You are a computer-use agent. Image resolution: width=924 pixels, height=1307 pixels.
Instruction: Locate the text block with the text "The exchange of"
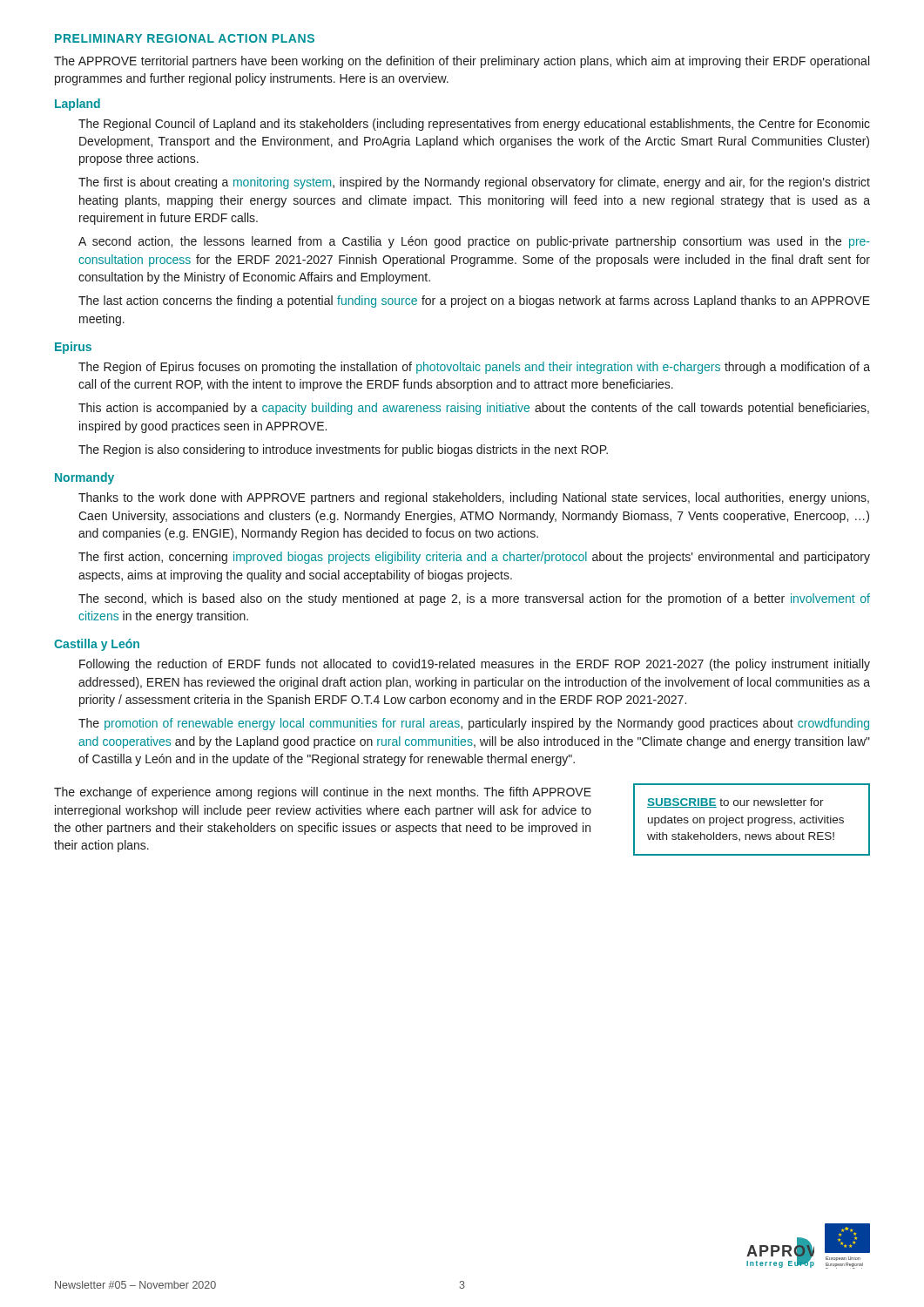pos(323,819)
